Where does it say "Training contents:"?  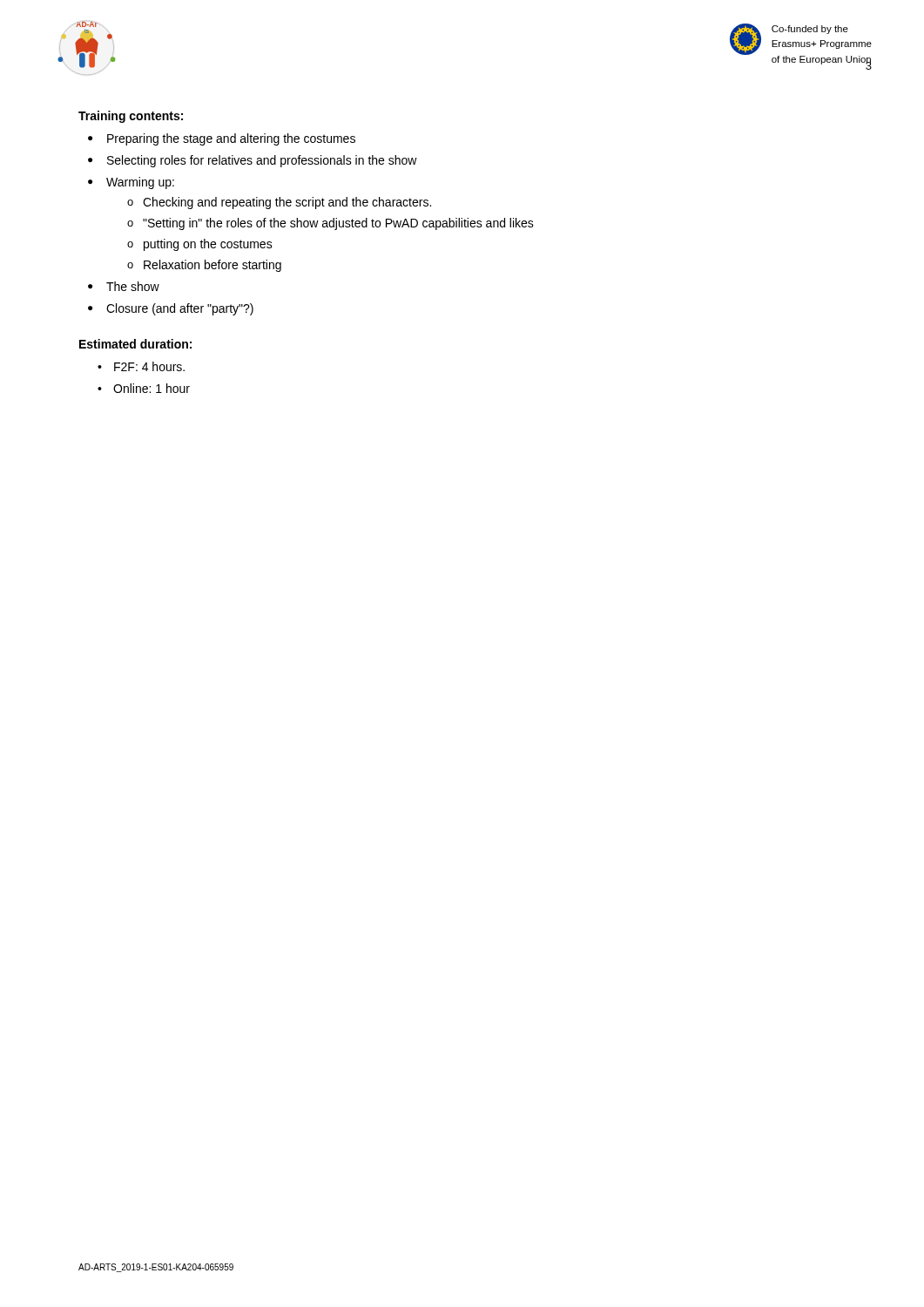(131, 116)
